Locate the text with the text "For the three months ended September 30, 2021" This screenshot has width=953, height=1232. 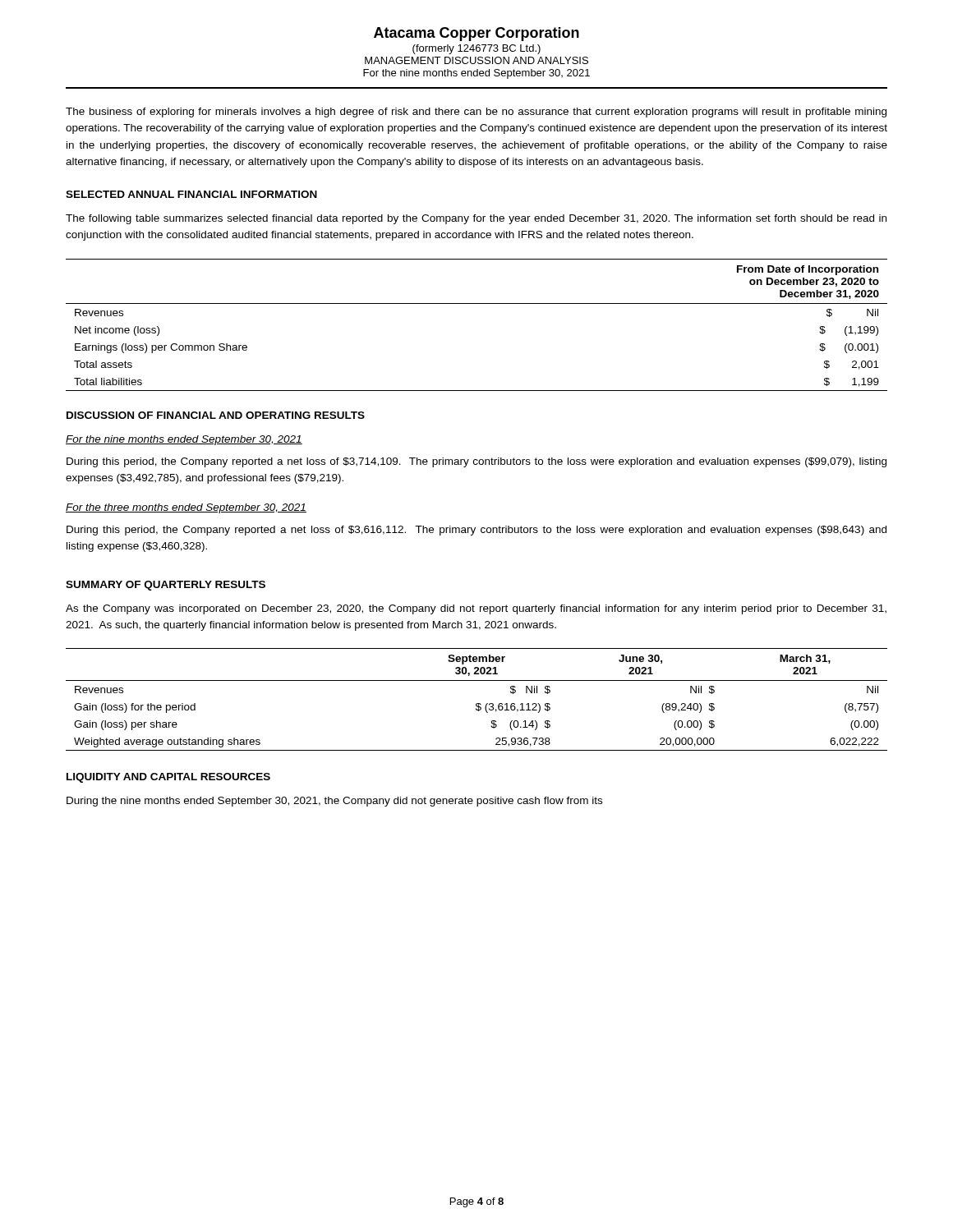(186, 507)
